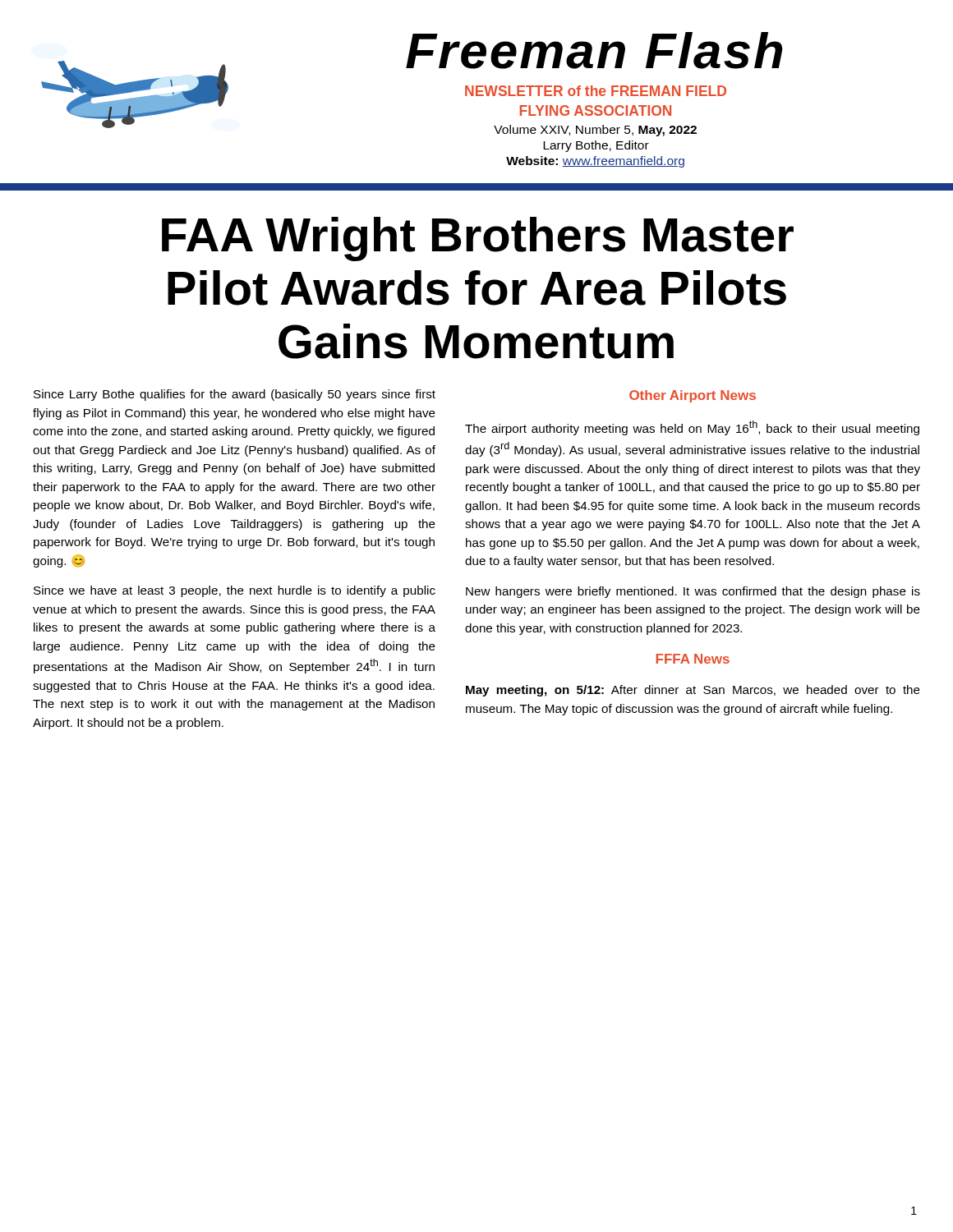The width and height of the screenshot is (953, 1232).
Task: Navigate to the region starting "Freeman Flash NEWSLETTER of the"
Action: [596, 96]
